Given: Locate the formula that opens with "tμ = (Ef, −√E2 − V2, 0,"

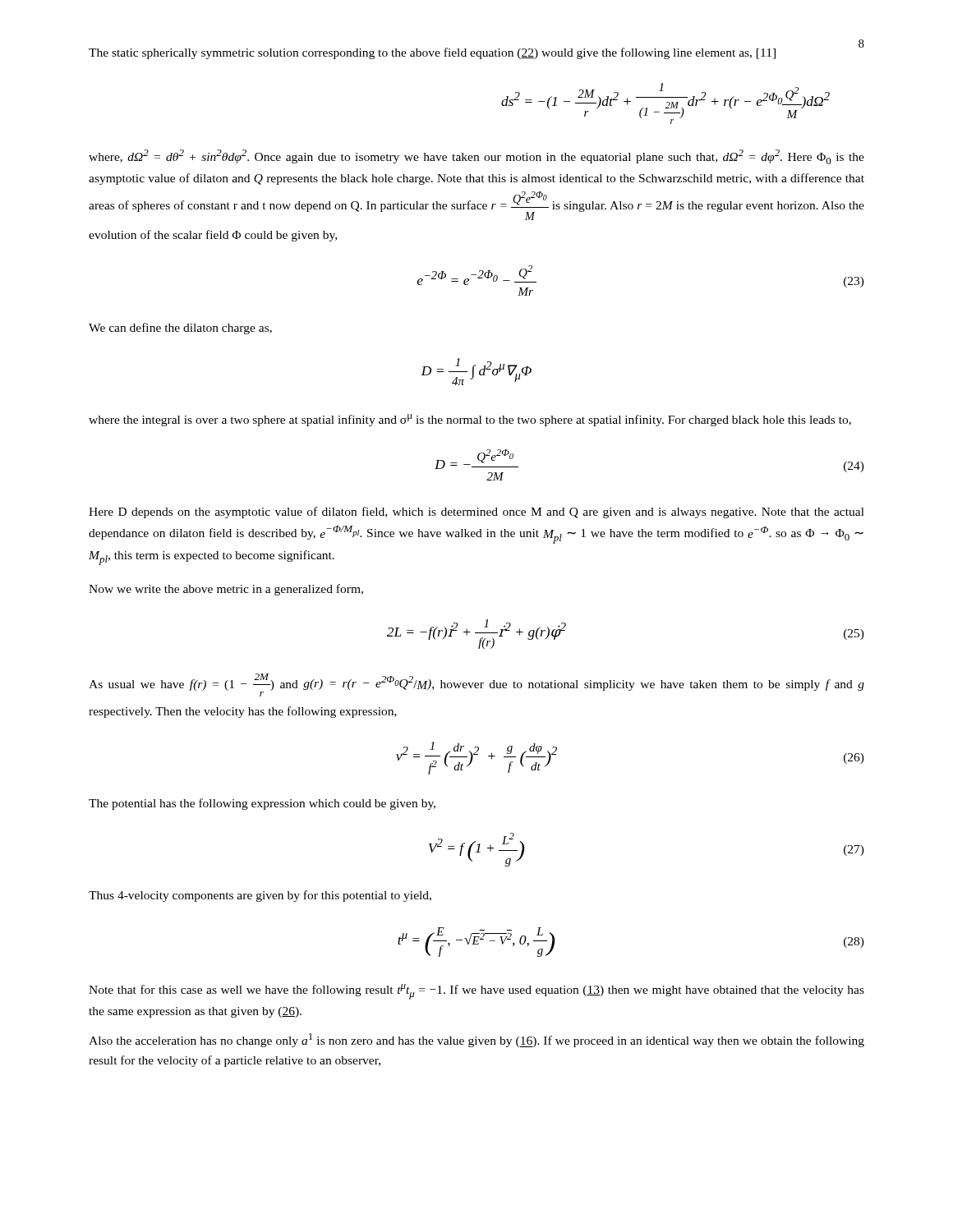Looking at the screenshot, I should pos(489,941).
